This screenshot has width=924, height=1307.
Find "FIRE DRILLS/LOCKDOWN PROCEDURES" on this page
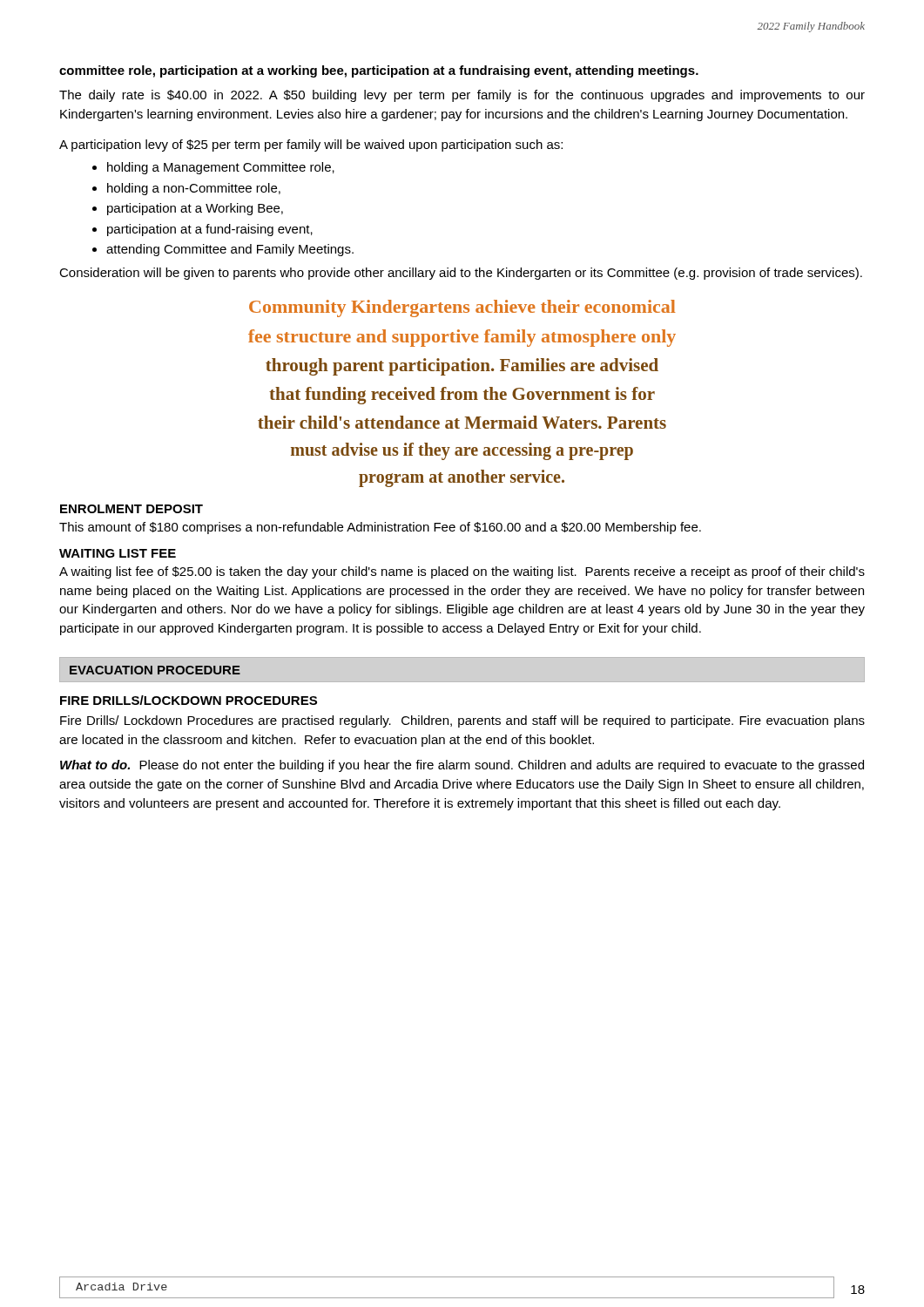[188, 700]
